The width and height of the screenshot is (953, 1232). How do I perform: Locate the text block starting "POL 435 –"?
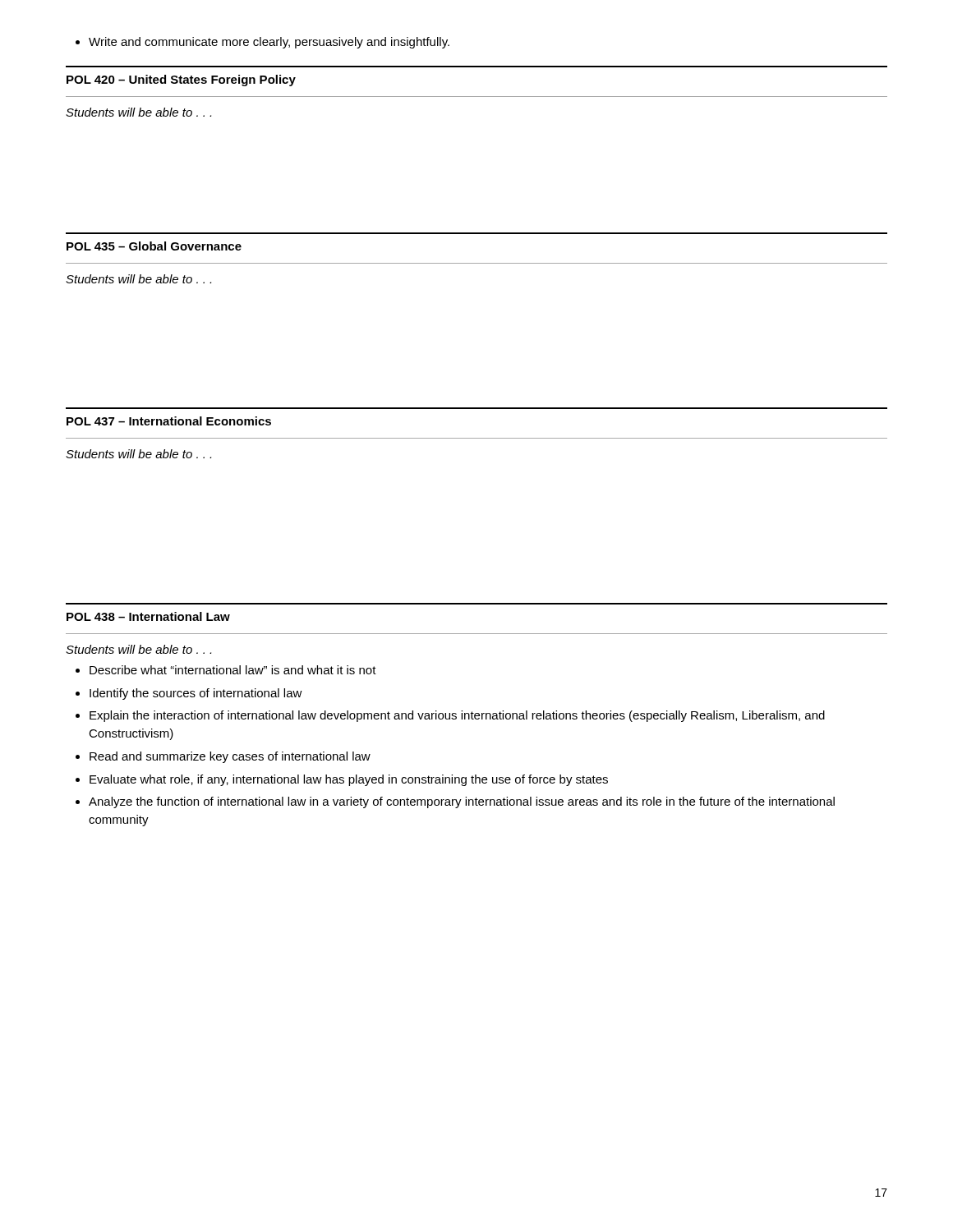pos(154,246)
